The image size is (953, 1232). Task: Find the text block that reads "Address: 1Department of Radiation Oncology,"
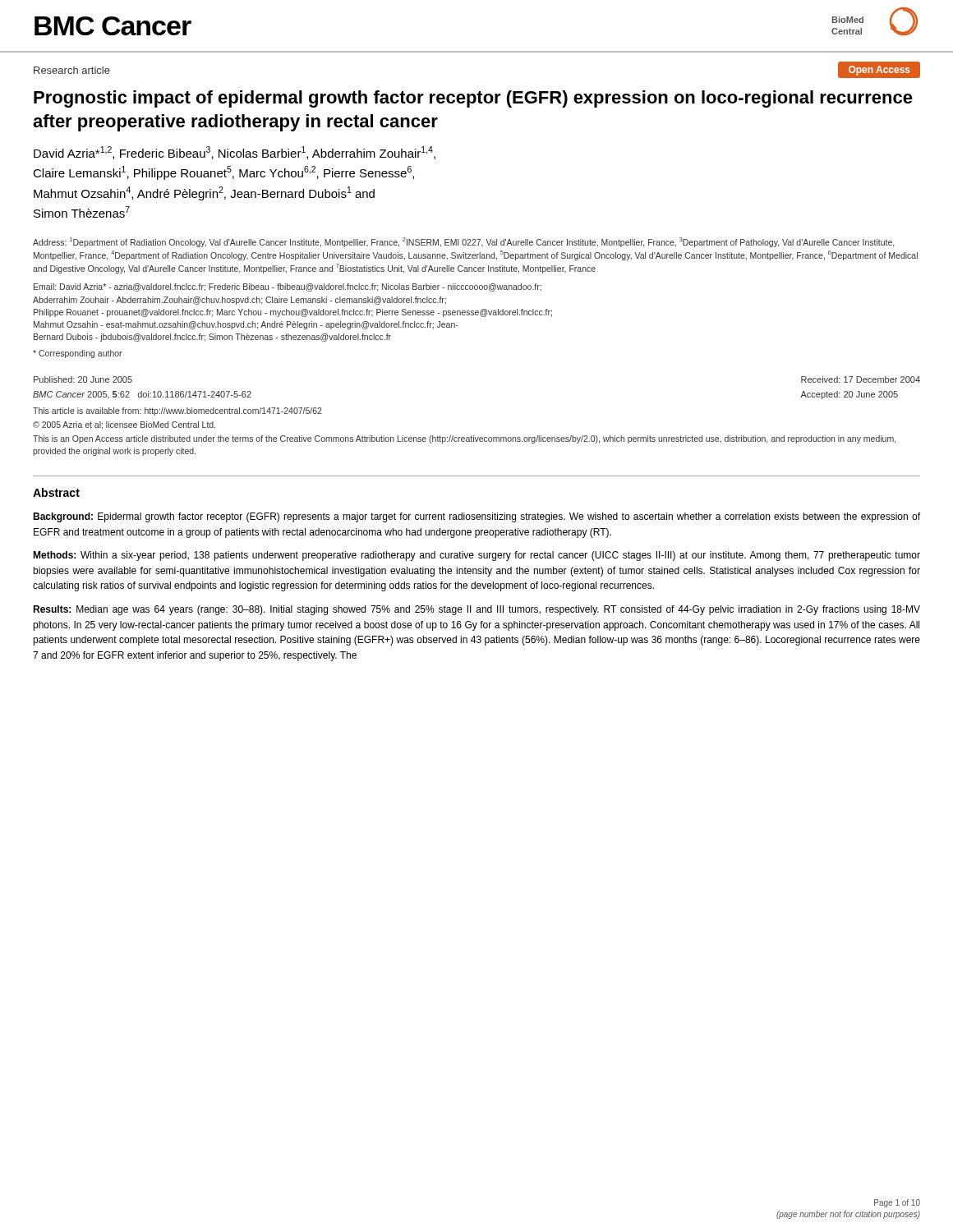(x=475, y=254)
